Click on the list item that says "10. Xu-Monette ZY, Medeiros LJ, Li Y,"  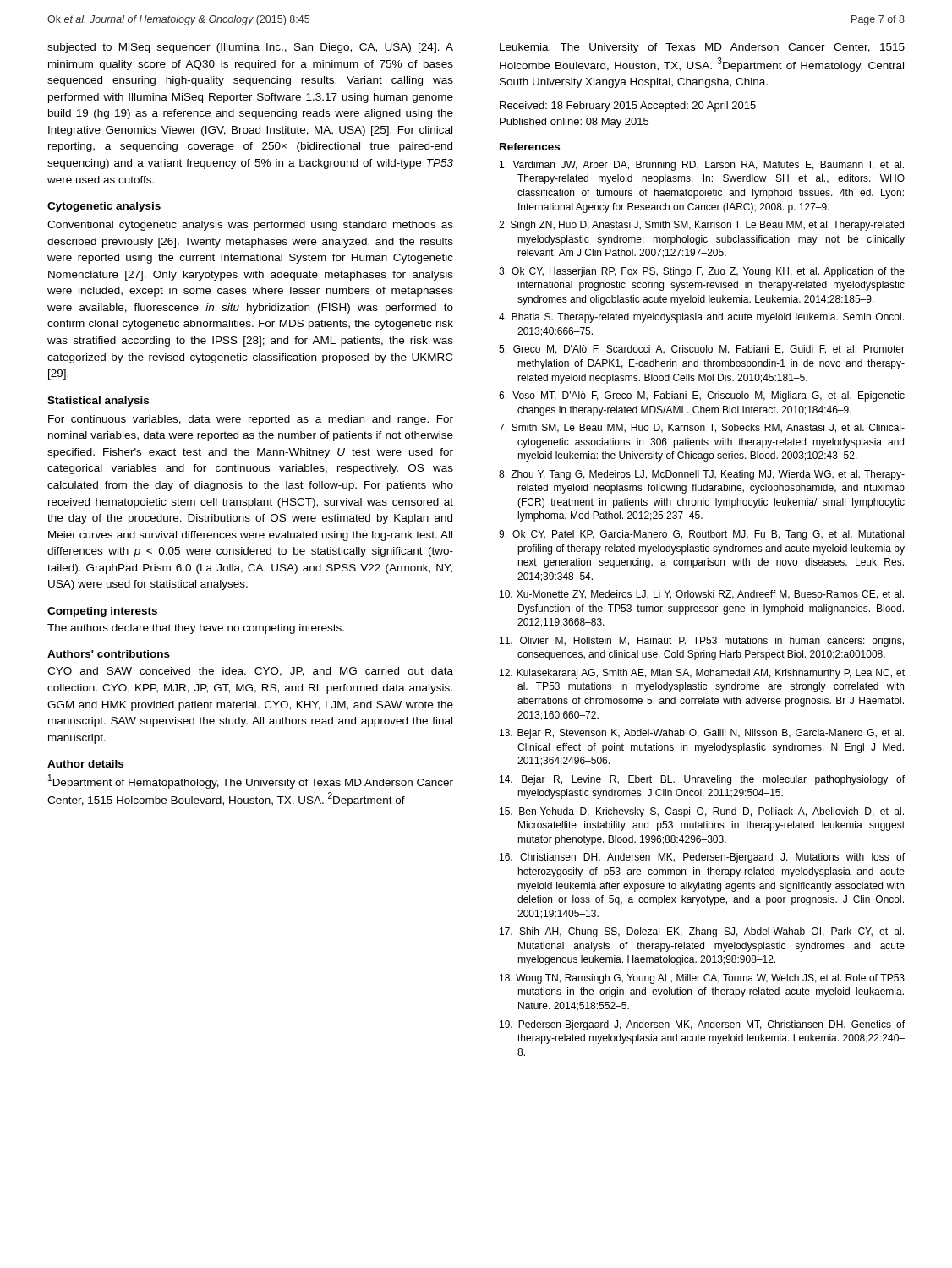coord(702,608)
